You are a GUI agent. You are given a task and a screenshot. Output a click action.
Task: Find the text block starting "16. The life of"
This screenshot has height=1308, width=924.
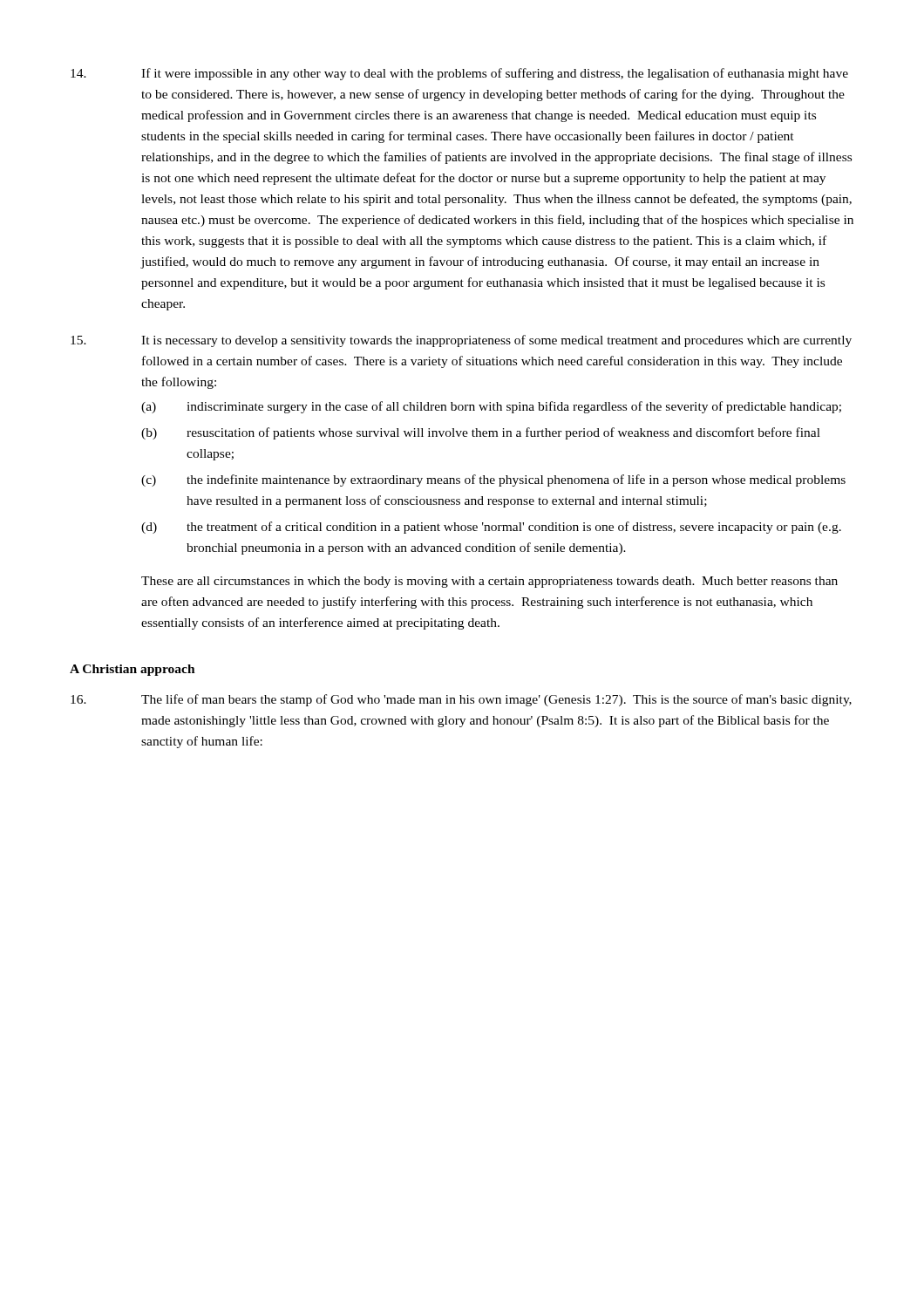462,721
